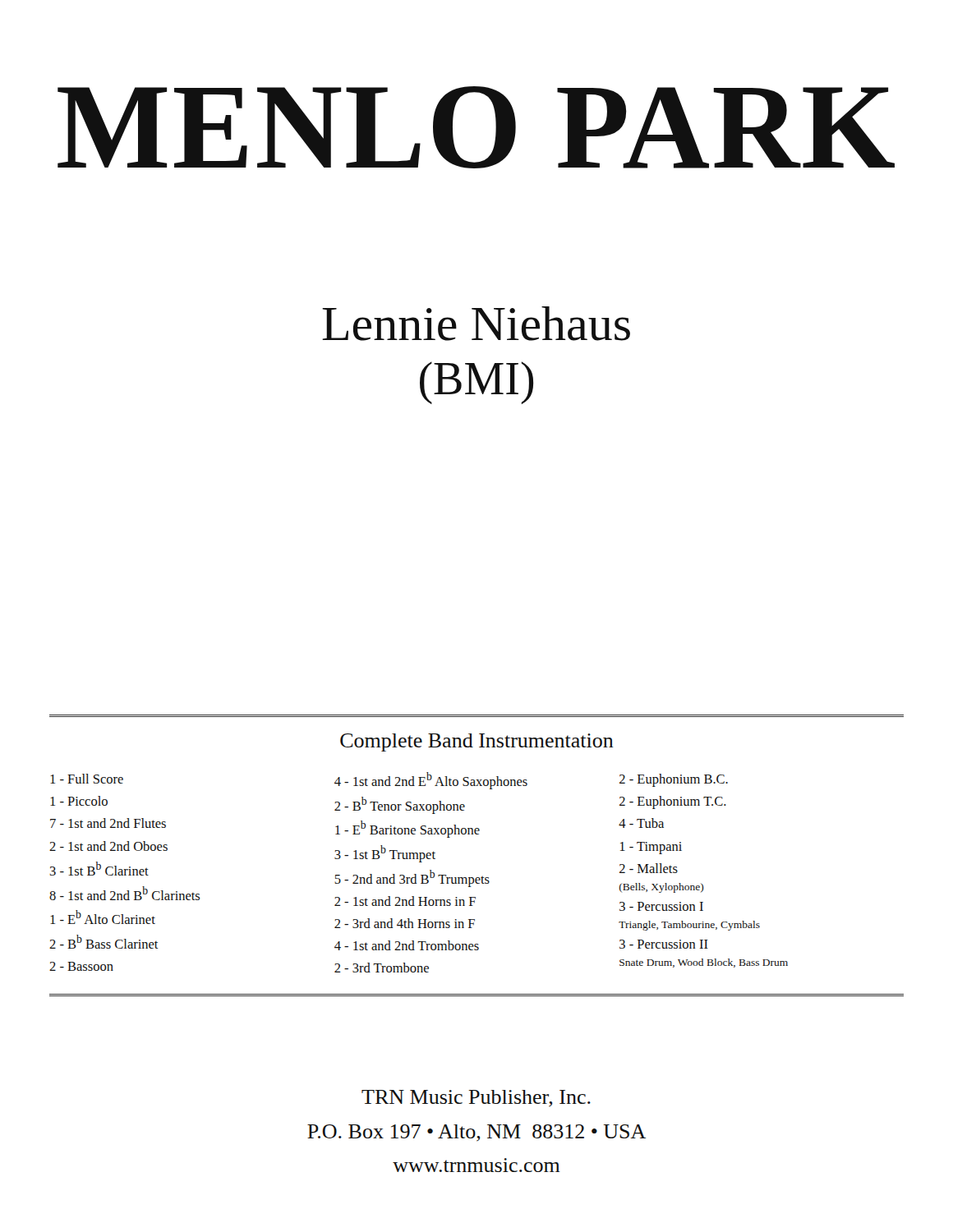Locate the list item that says "2 - 1st and 2nd Horns in"
Viewport: 953px width, 1232px height.
pyautogui.click(x=405, y=901)
